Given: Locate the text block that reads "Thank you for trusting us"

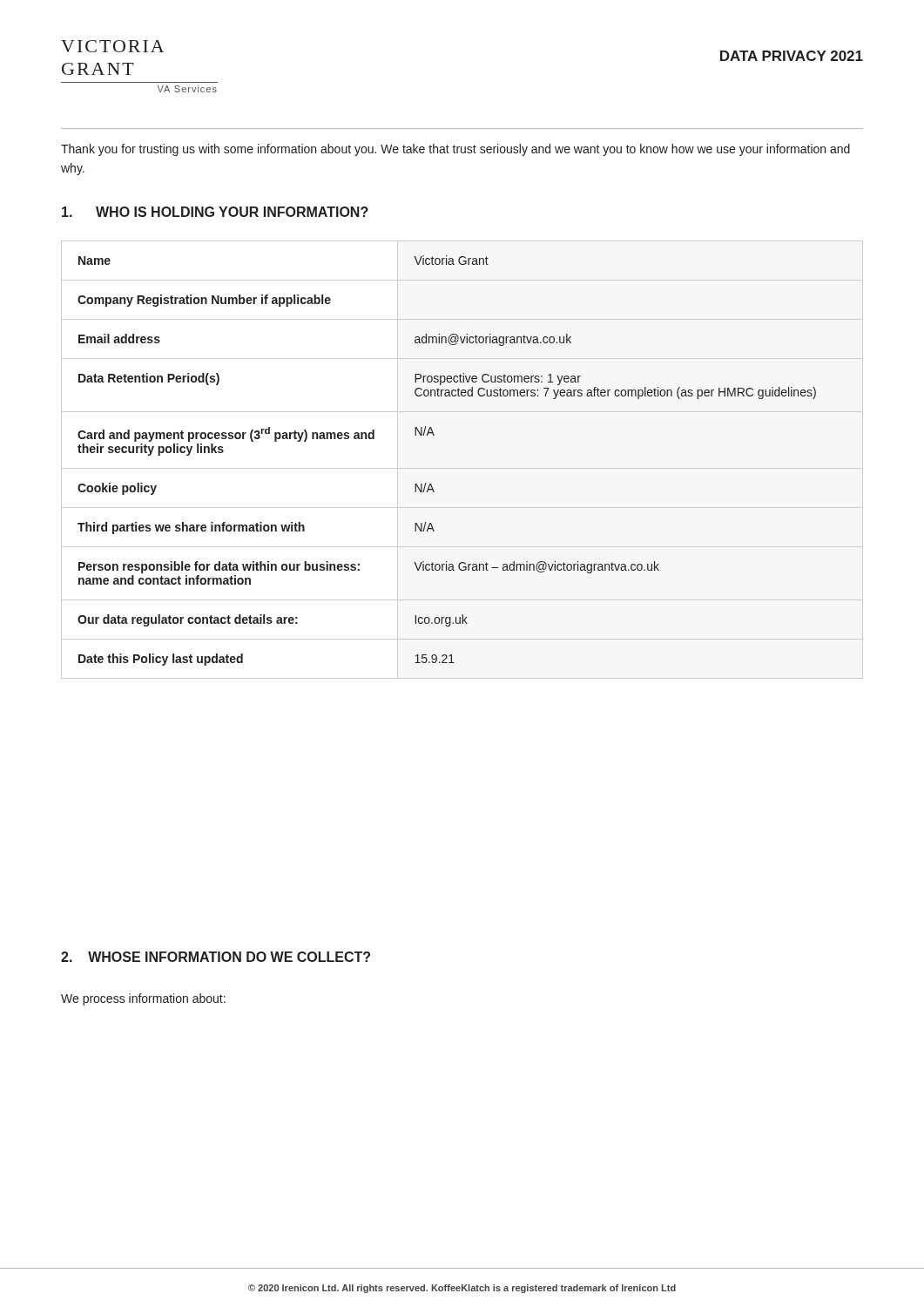Looking at the screenshot, I should (x=456, y=159).
